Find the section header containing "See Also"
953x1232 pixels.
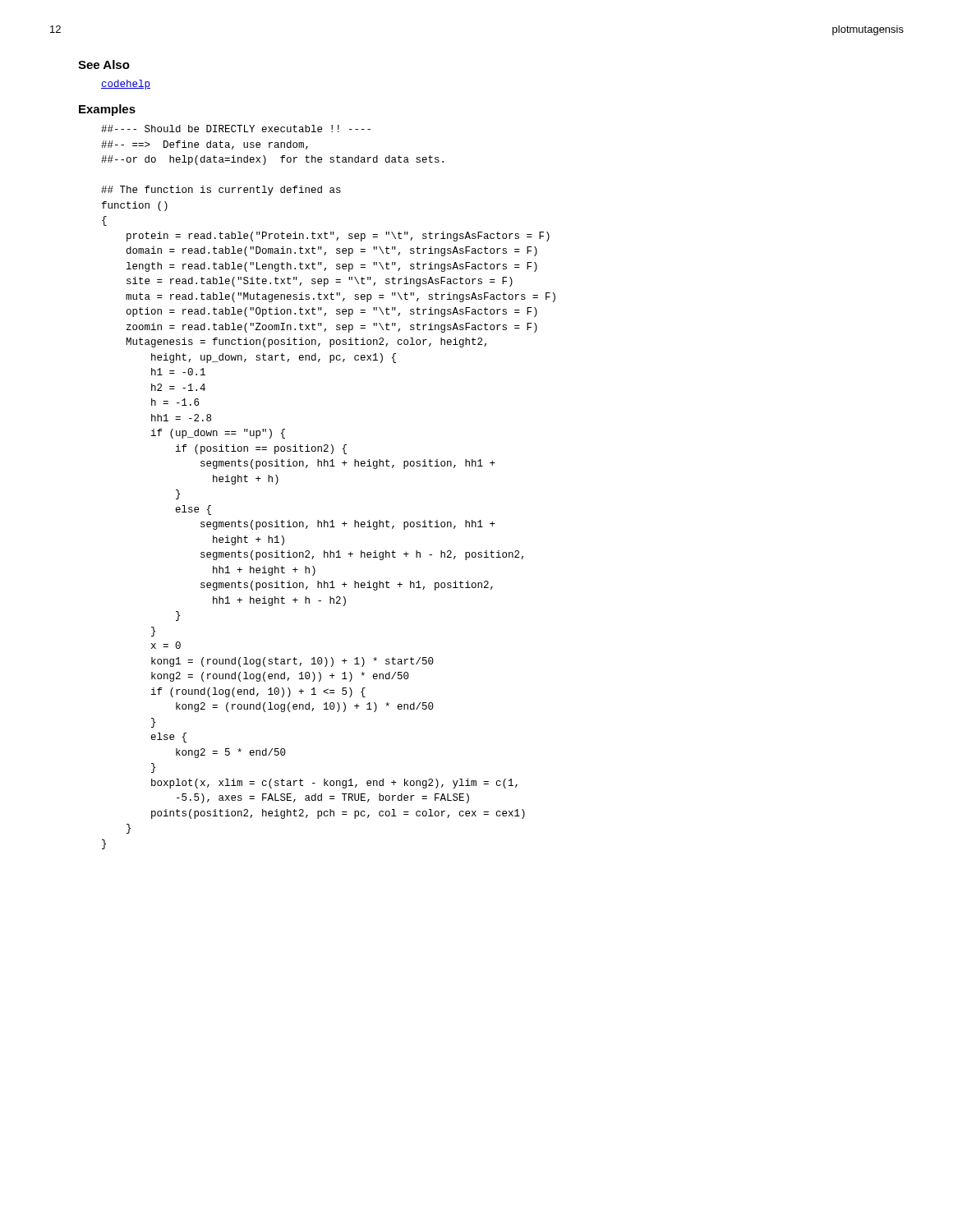[104, 64]
